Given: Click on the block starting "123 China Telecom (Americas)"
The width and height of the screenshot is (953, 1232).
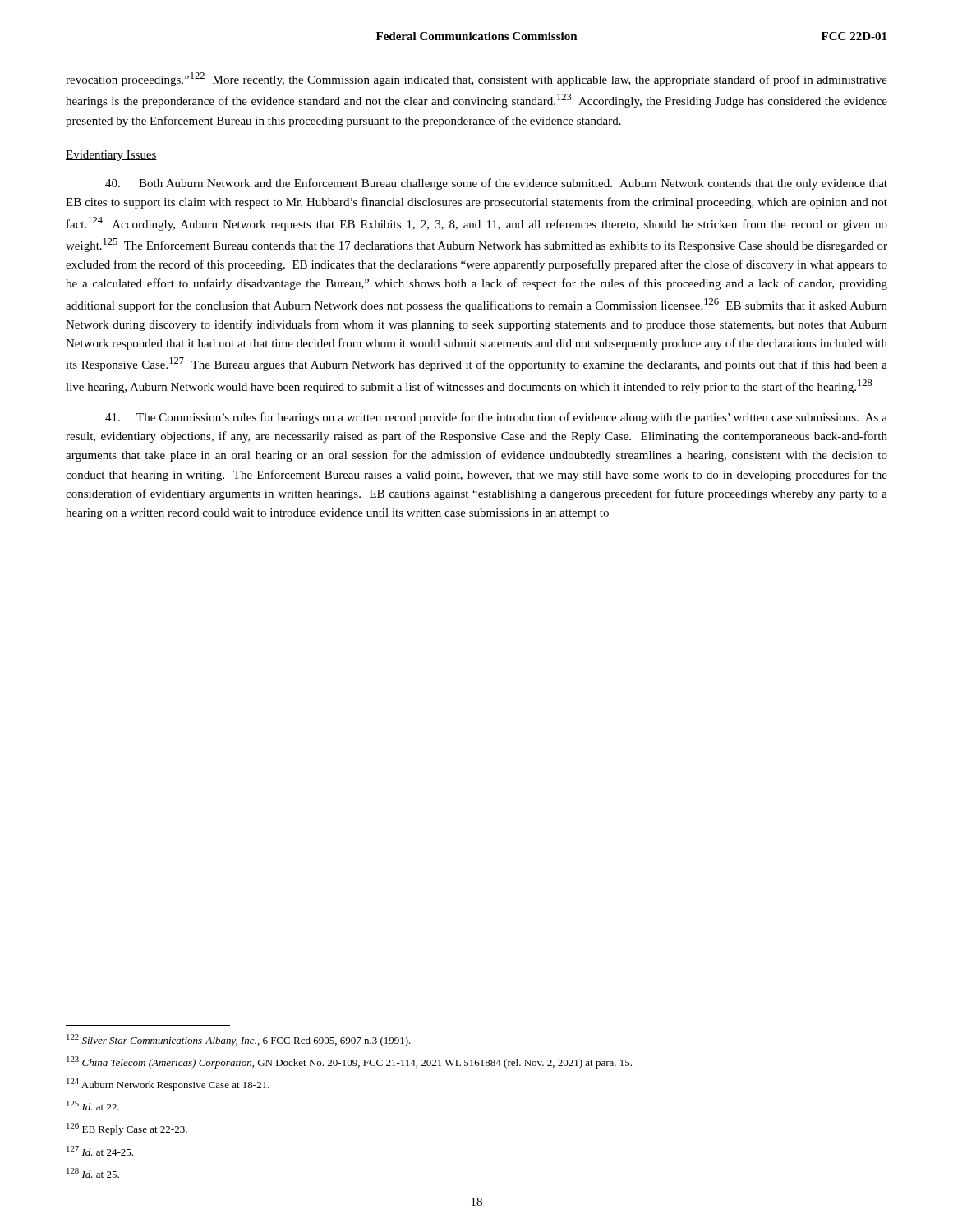Looking at the screenshot, I should coord(349,1061).
